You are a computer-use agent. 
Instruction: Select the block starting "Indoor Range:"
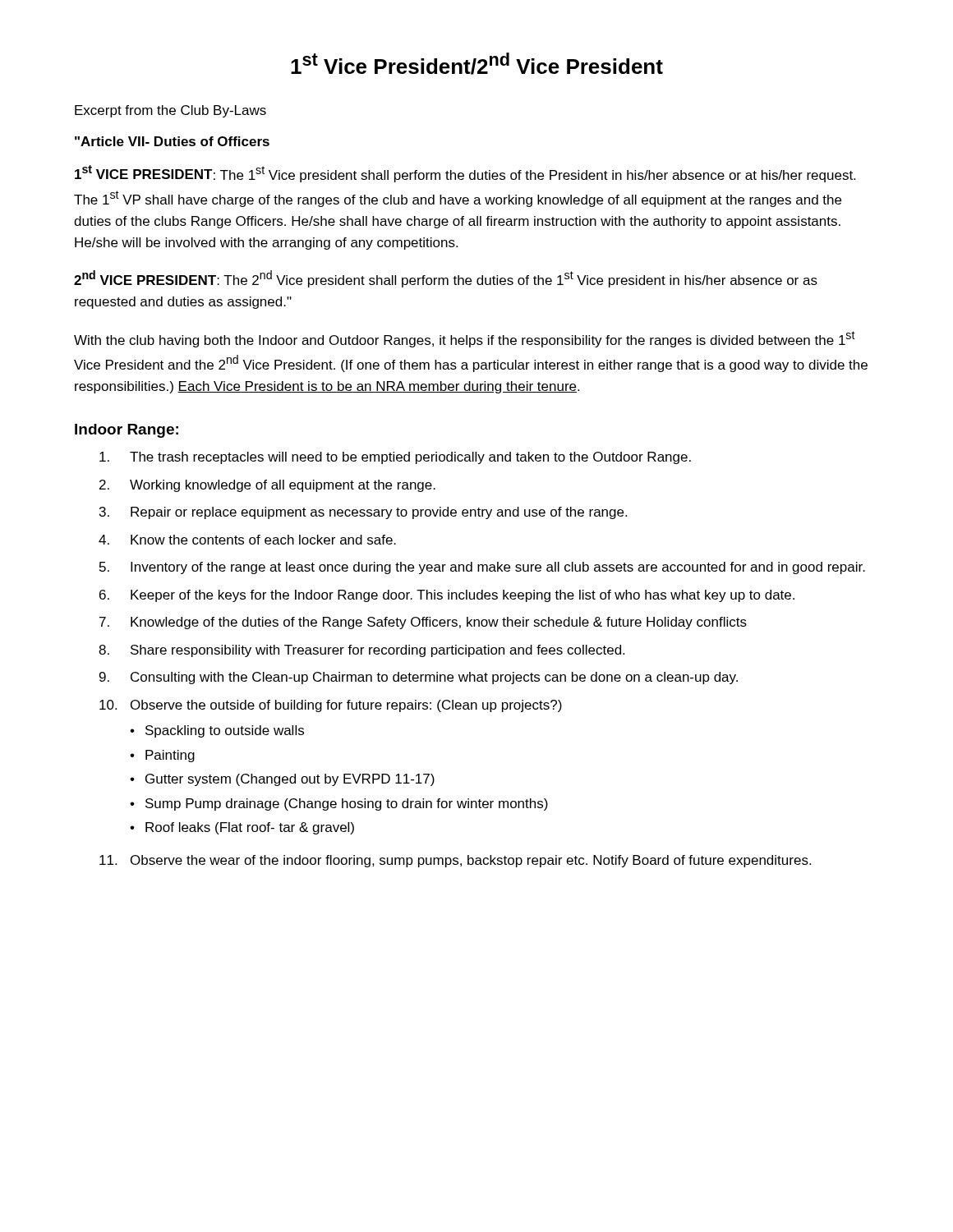[x=127, y=429]
